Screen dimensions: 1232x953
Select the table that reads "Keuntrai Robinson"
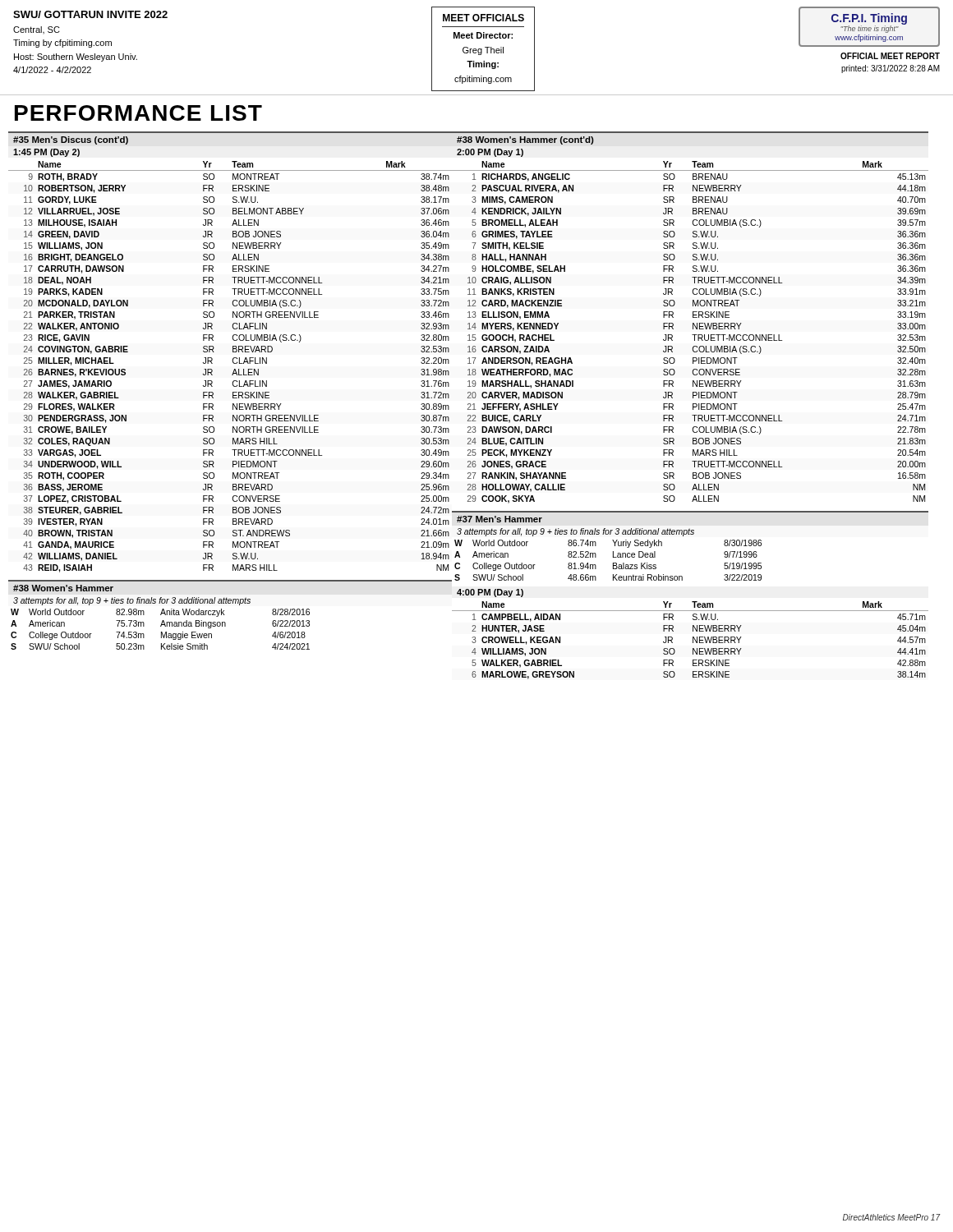[690, 560]
